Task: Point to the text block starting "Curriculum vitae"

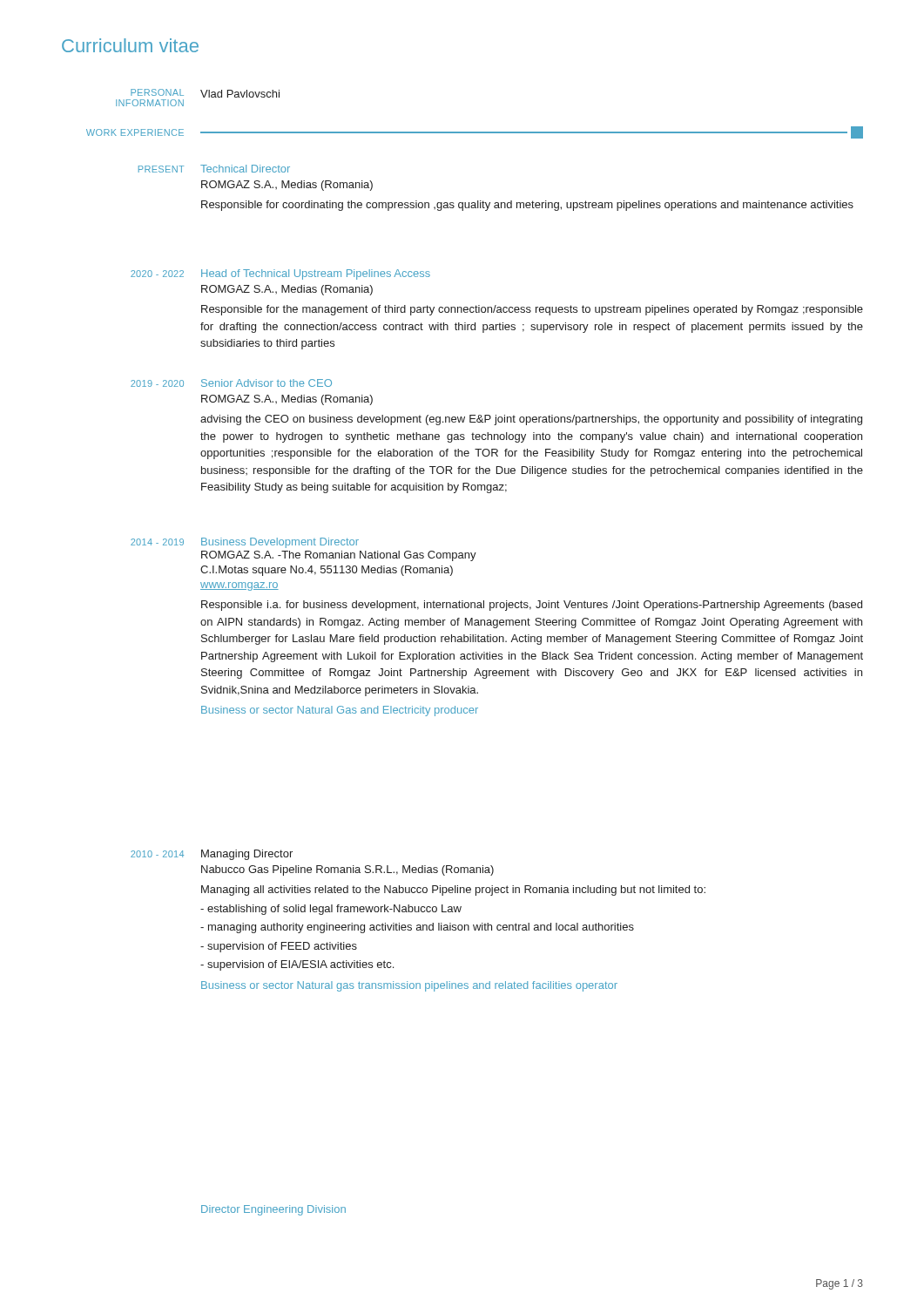Action: [130, 46]
